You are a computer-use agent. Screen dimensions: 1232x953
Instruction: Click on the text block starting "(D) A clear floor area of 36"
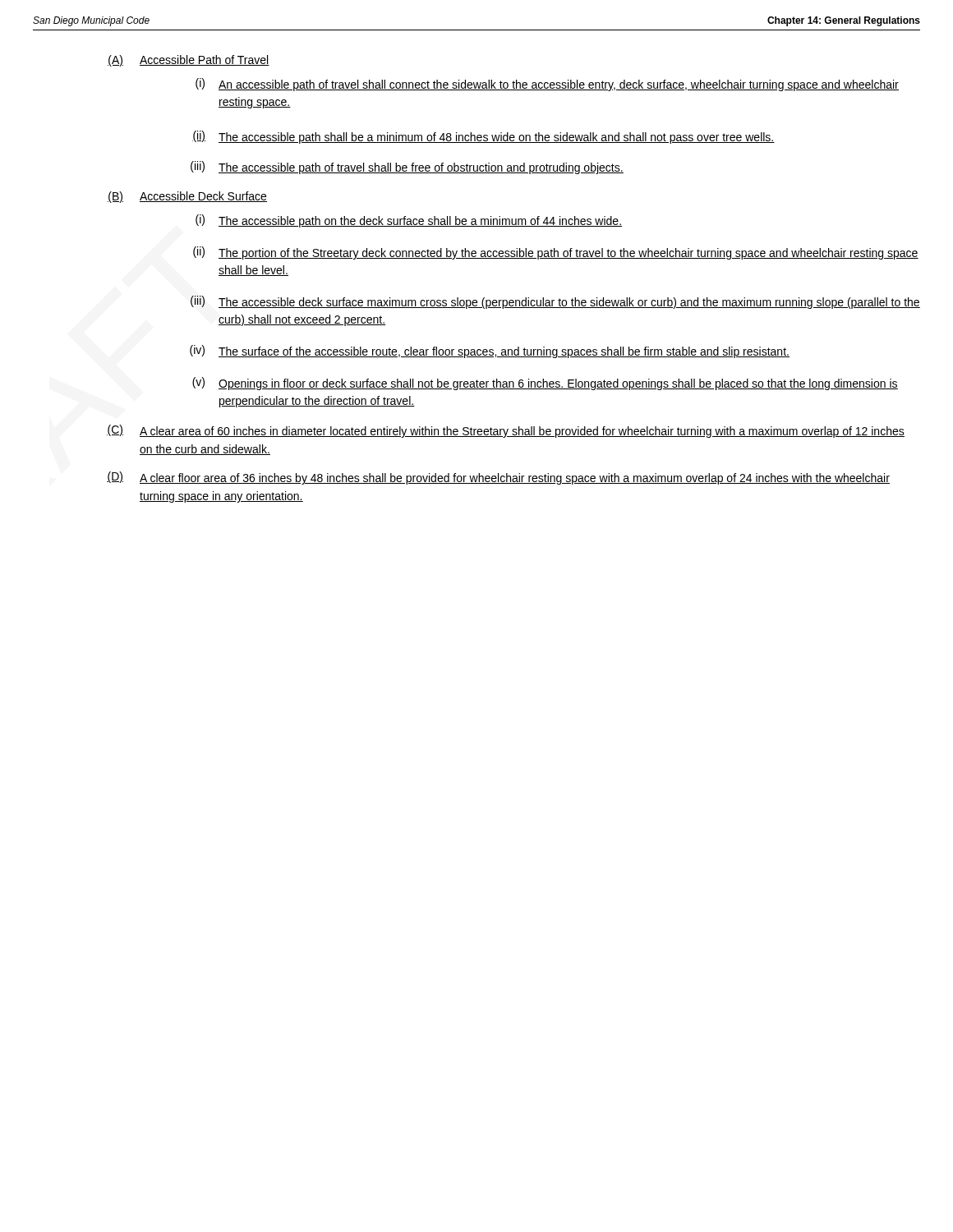click(476, 488)
